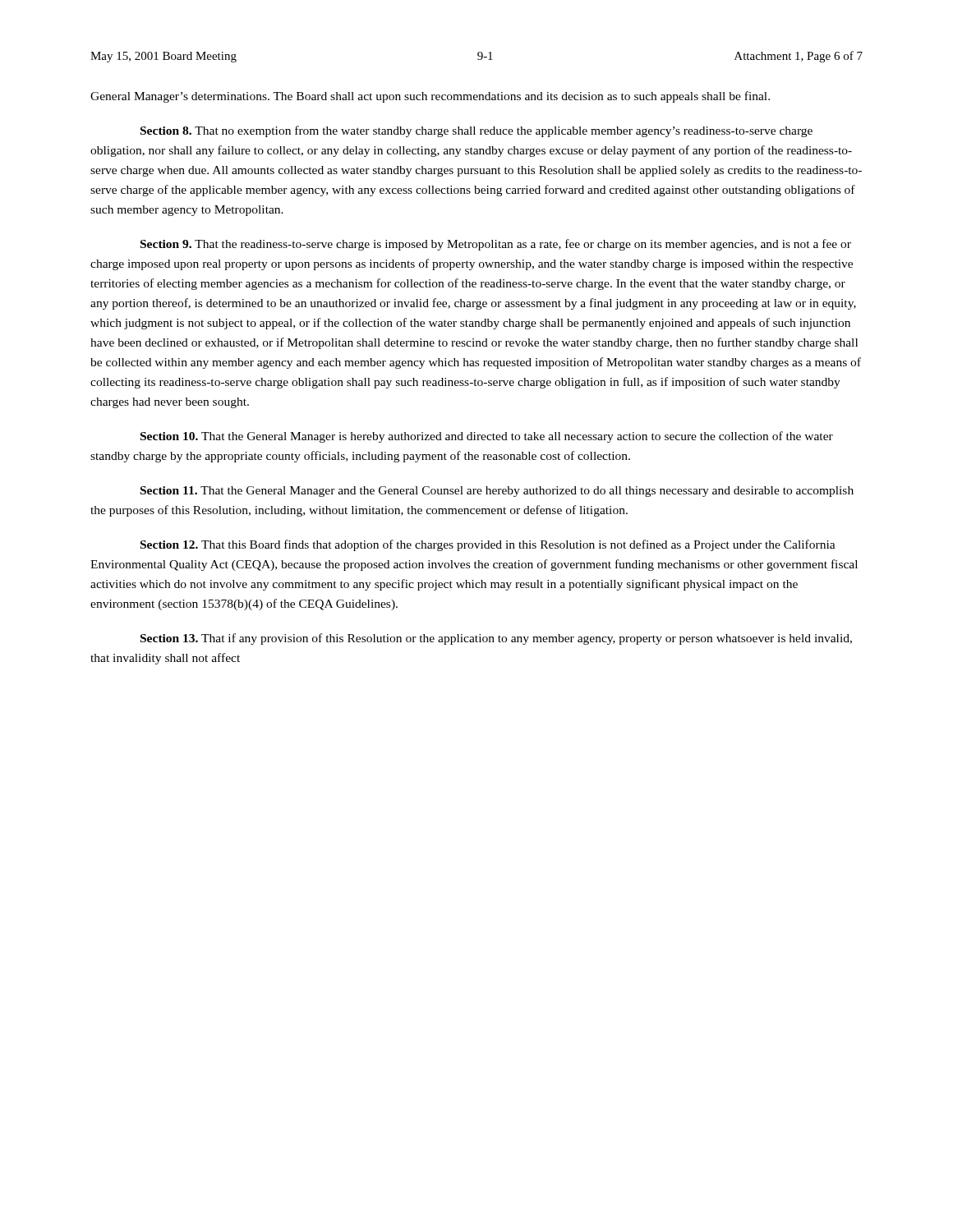Find the block on this page that starts "General Manager’s determinations. The Board shall"
The image size is (953, 1232).
[x=430, y=96]
